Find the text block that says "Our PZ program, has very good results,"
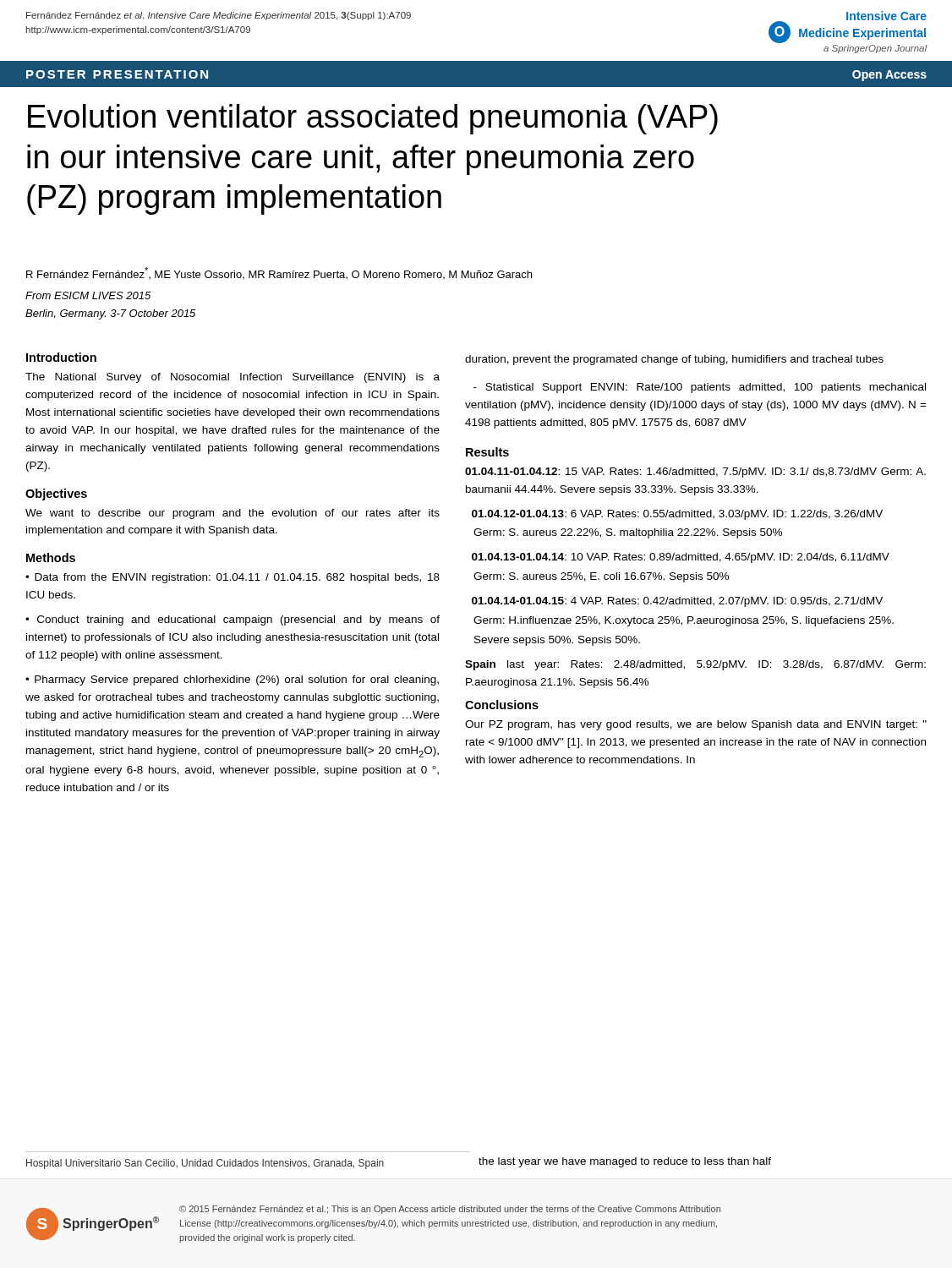952x1268 pixels. [x=696, y=742]
